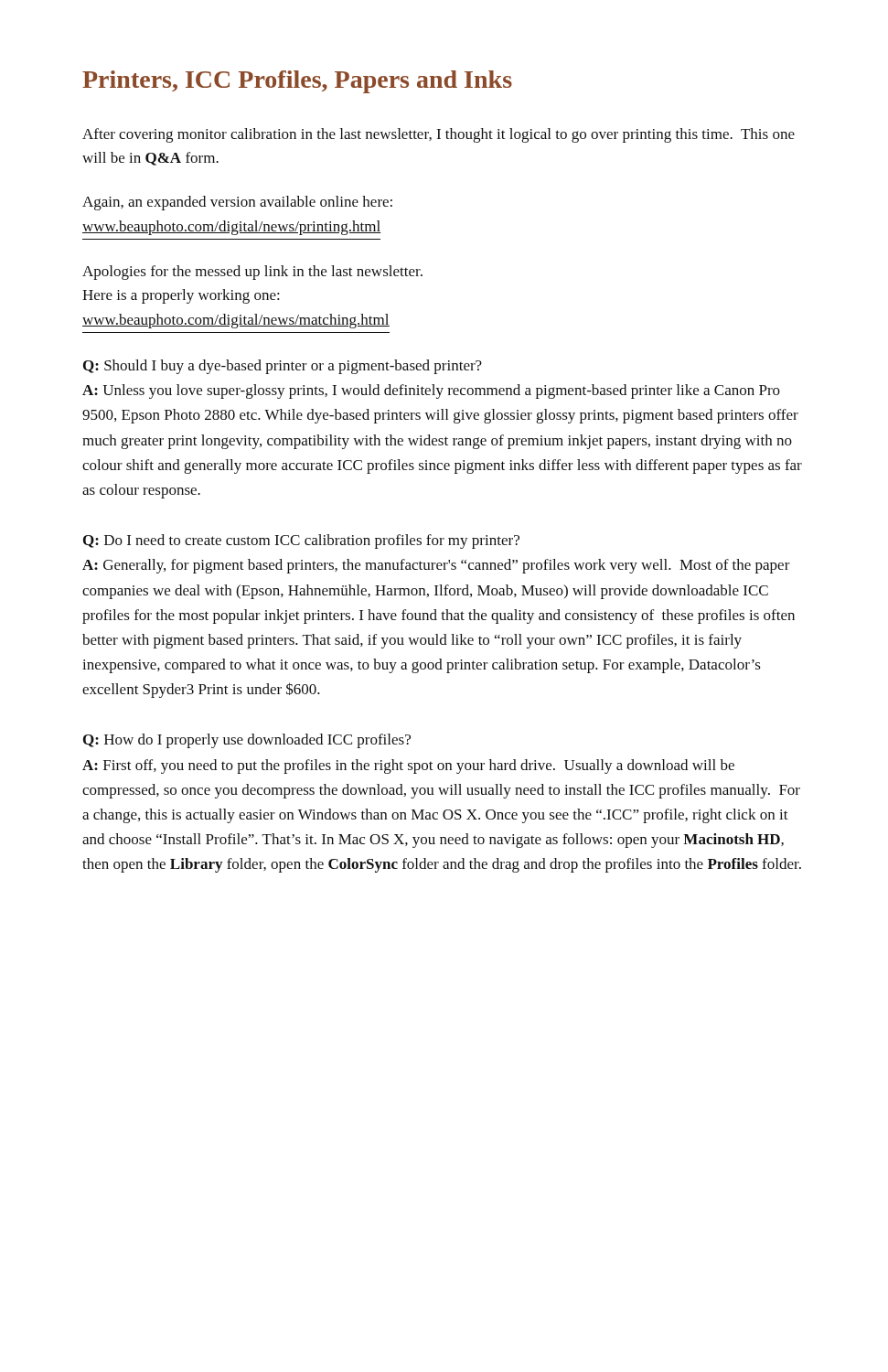
Task: Point to the region starting "Again, an expanded version"
Action: pyautogui.click(x=238, y=216)
